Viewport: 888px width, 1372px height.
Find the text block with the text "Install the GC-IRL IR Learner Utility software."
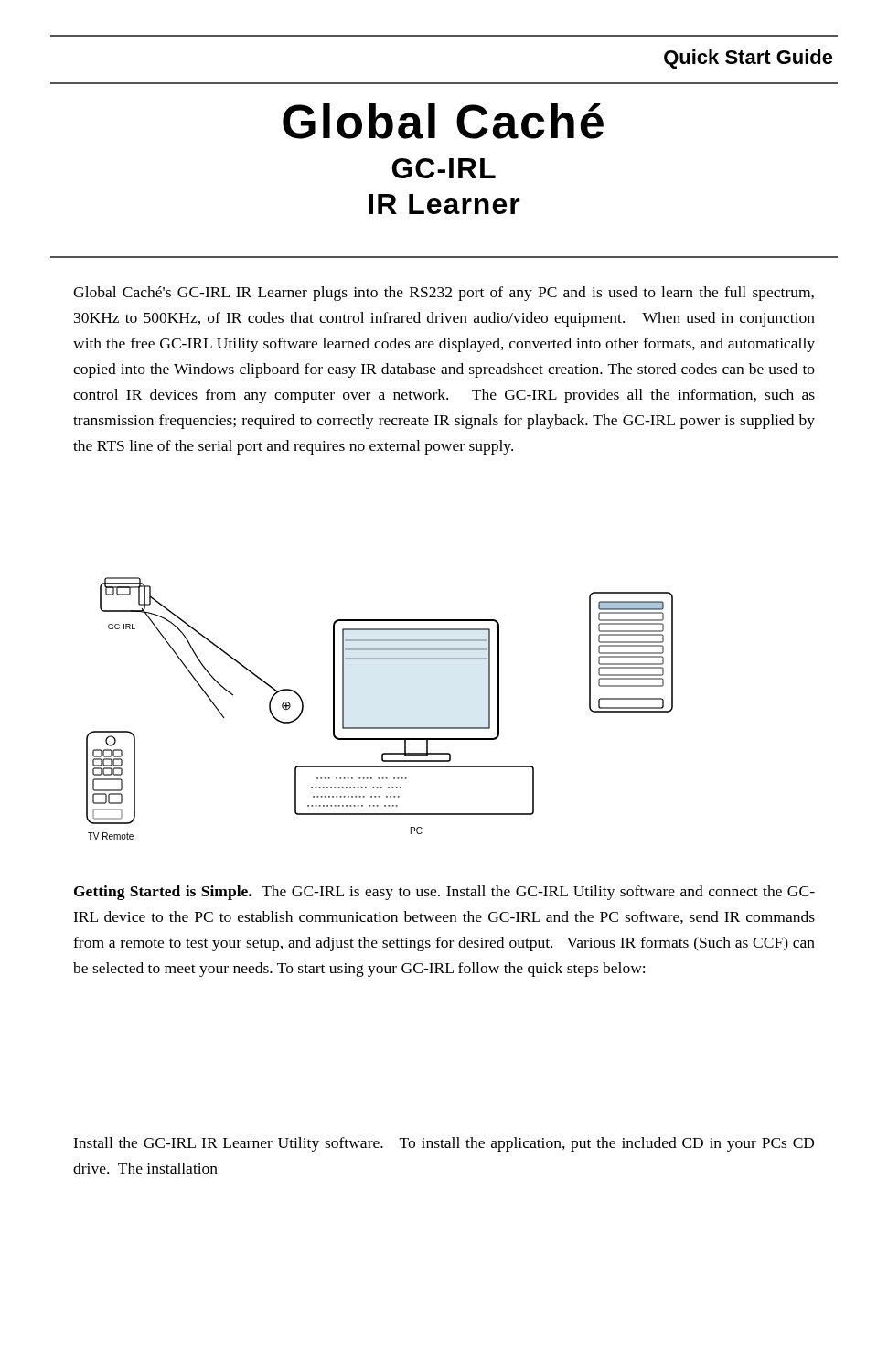444,1155
